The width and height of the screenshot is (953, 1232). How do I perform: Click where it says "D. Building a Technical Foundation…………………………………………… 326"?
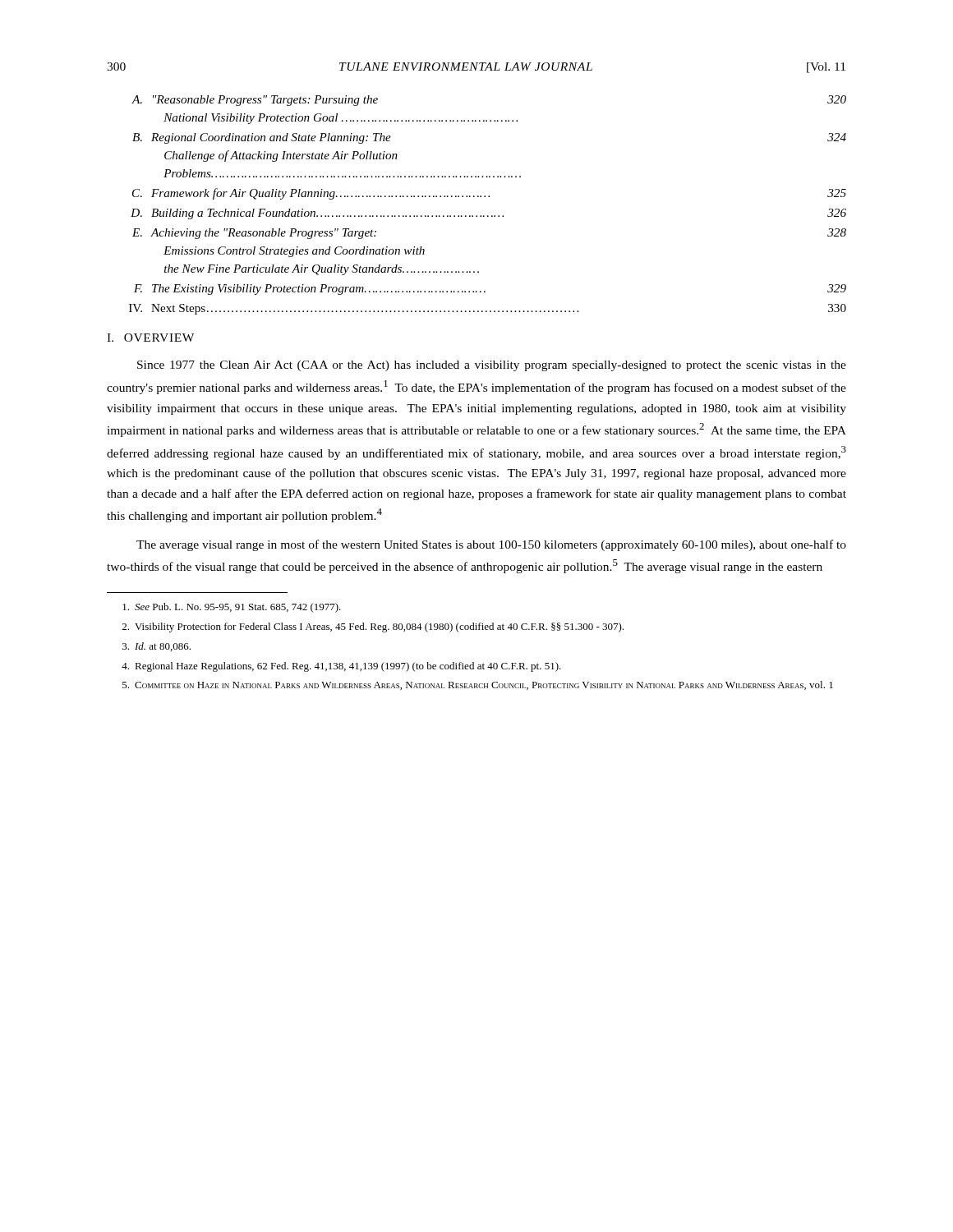pyautogui.click(x=476, y=213)
